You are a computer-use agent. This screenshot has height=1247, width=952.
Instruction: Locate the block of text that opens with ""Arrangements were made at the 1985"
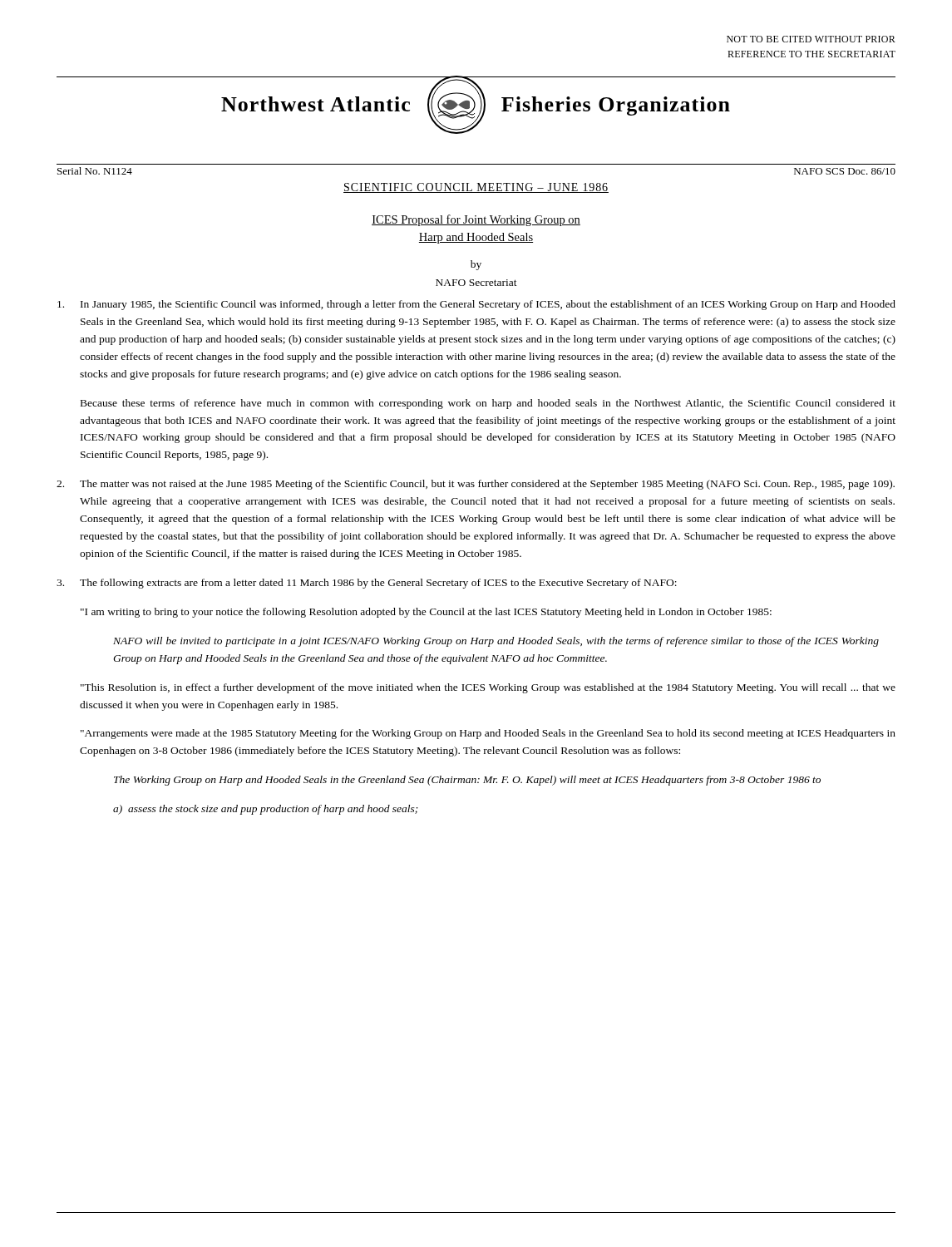[488, 742]
